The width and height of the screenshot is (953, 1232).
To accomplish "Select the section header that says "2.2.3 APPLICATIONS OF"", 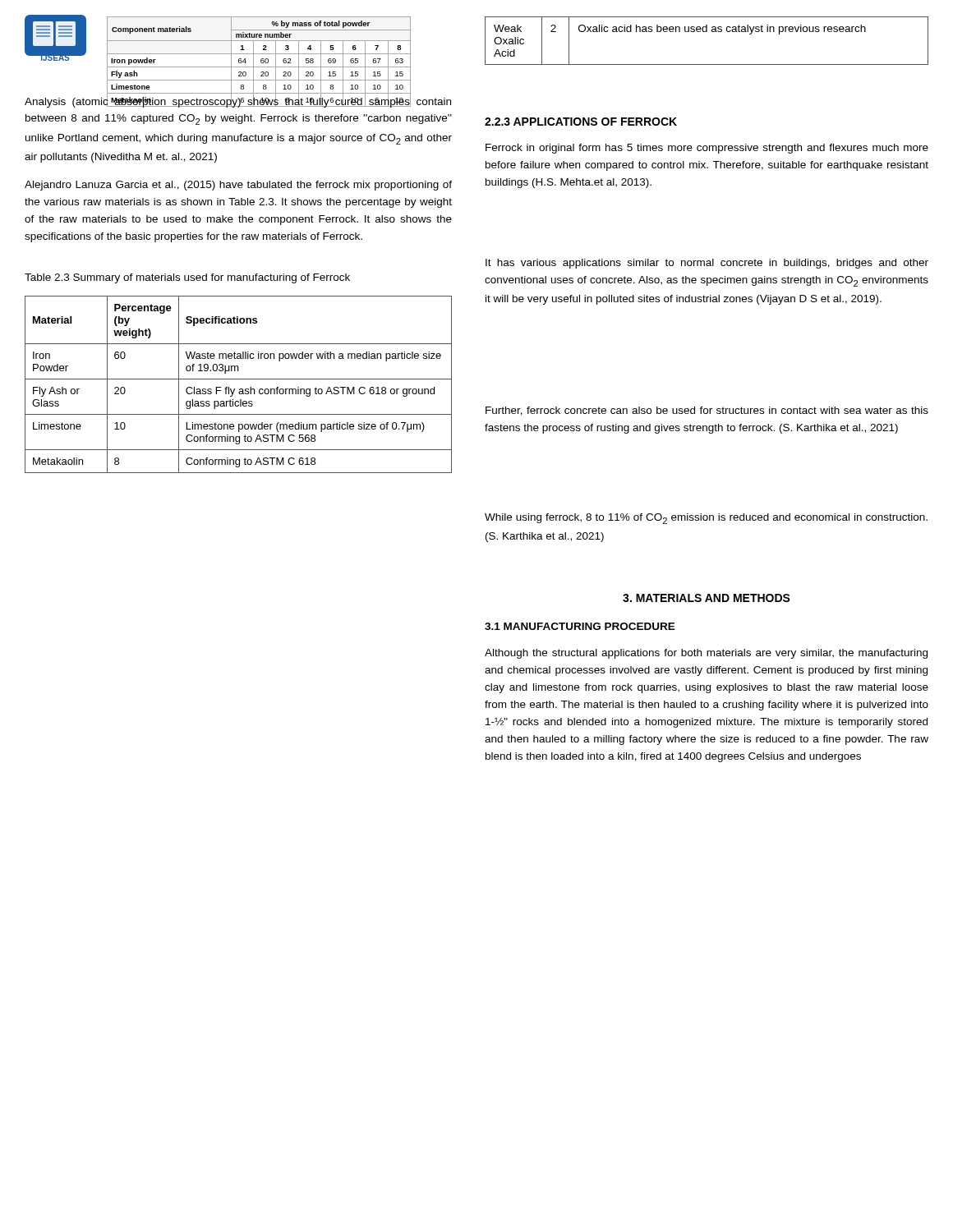I will pyautogui.click(x=581, y=122).
